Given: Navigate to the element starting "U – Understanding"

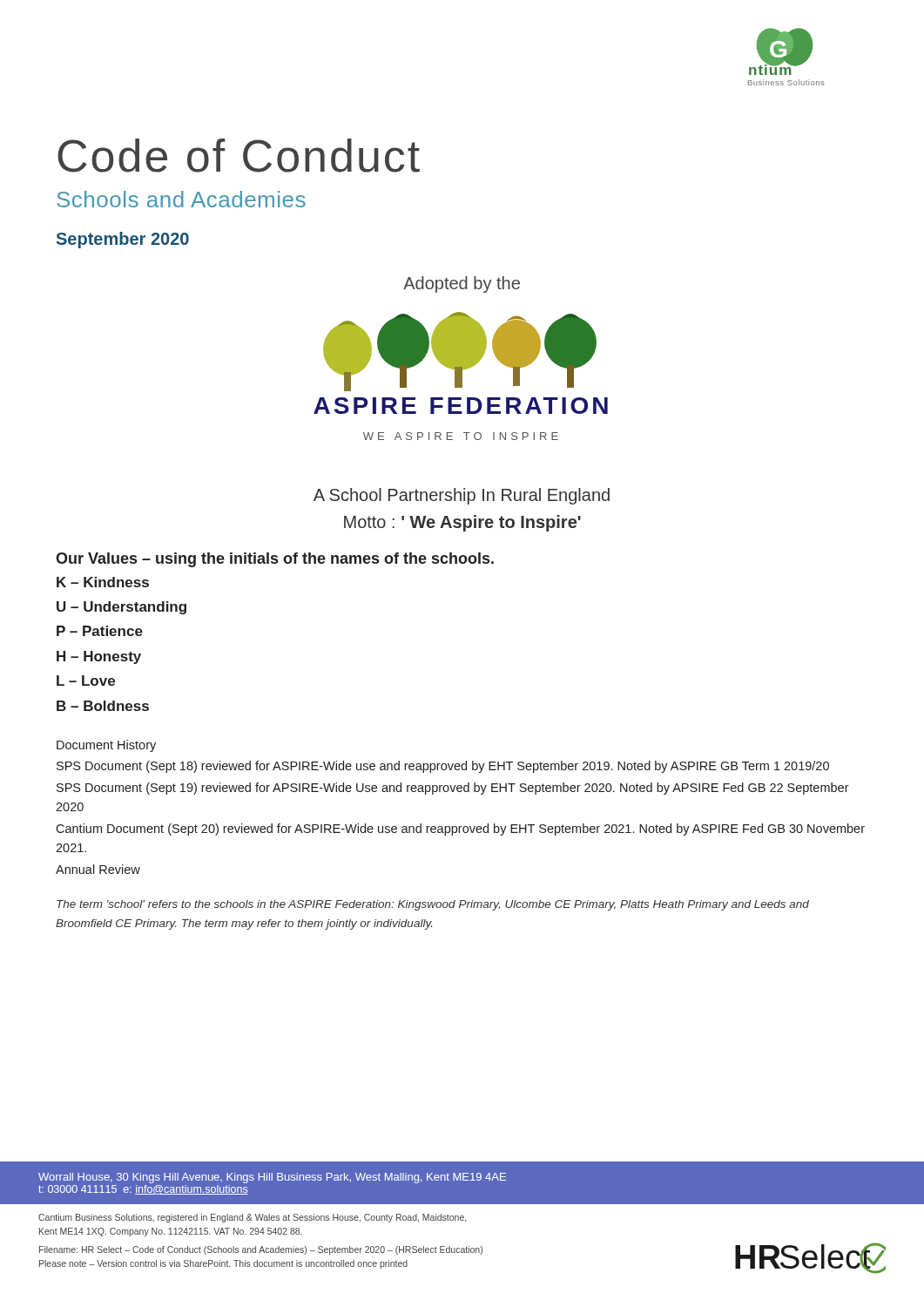Looking at the screenshot, I should 121,608.
